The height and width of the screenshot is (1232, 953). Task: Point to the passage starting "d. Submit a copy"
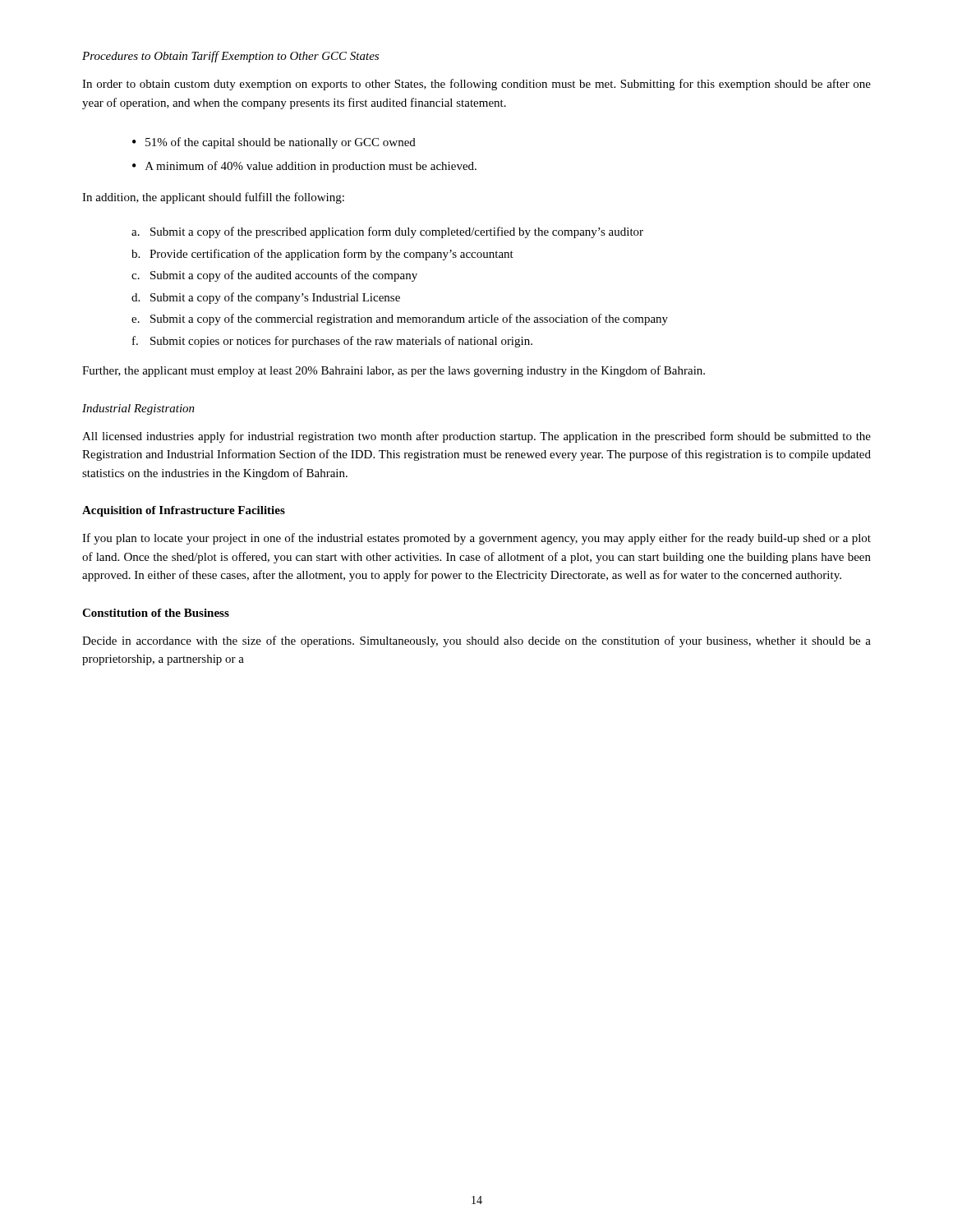point(266,297)
